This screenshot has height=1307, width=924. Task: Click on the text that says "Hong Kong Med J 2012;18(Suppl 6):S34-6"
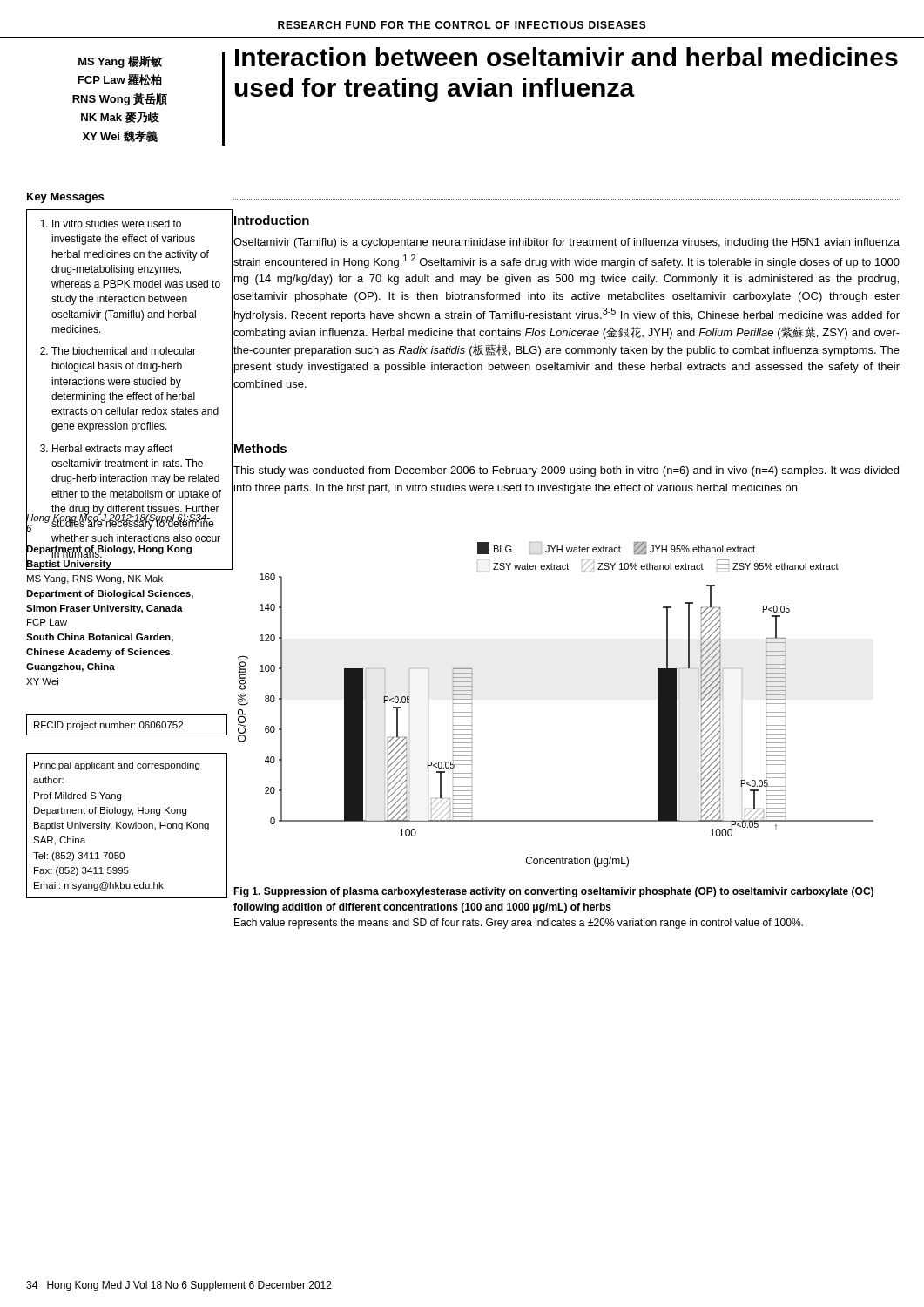click(118, 523)
